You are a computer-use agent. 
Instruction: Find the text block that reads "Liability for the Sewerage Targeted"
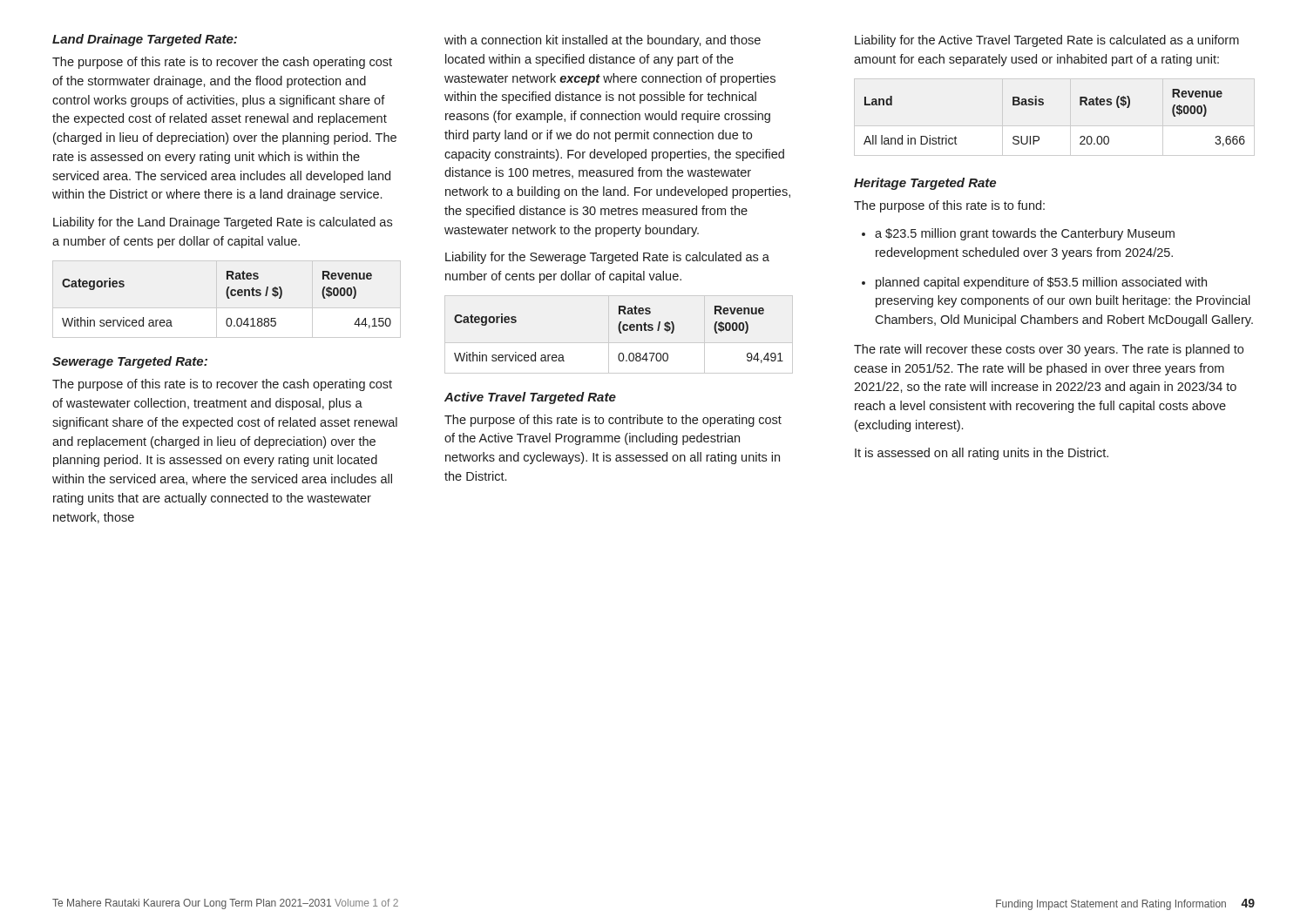coord(619,267)
